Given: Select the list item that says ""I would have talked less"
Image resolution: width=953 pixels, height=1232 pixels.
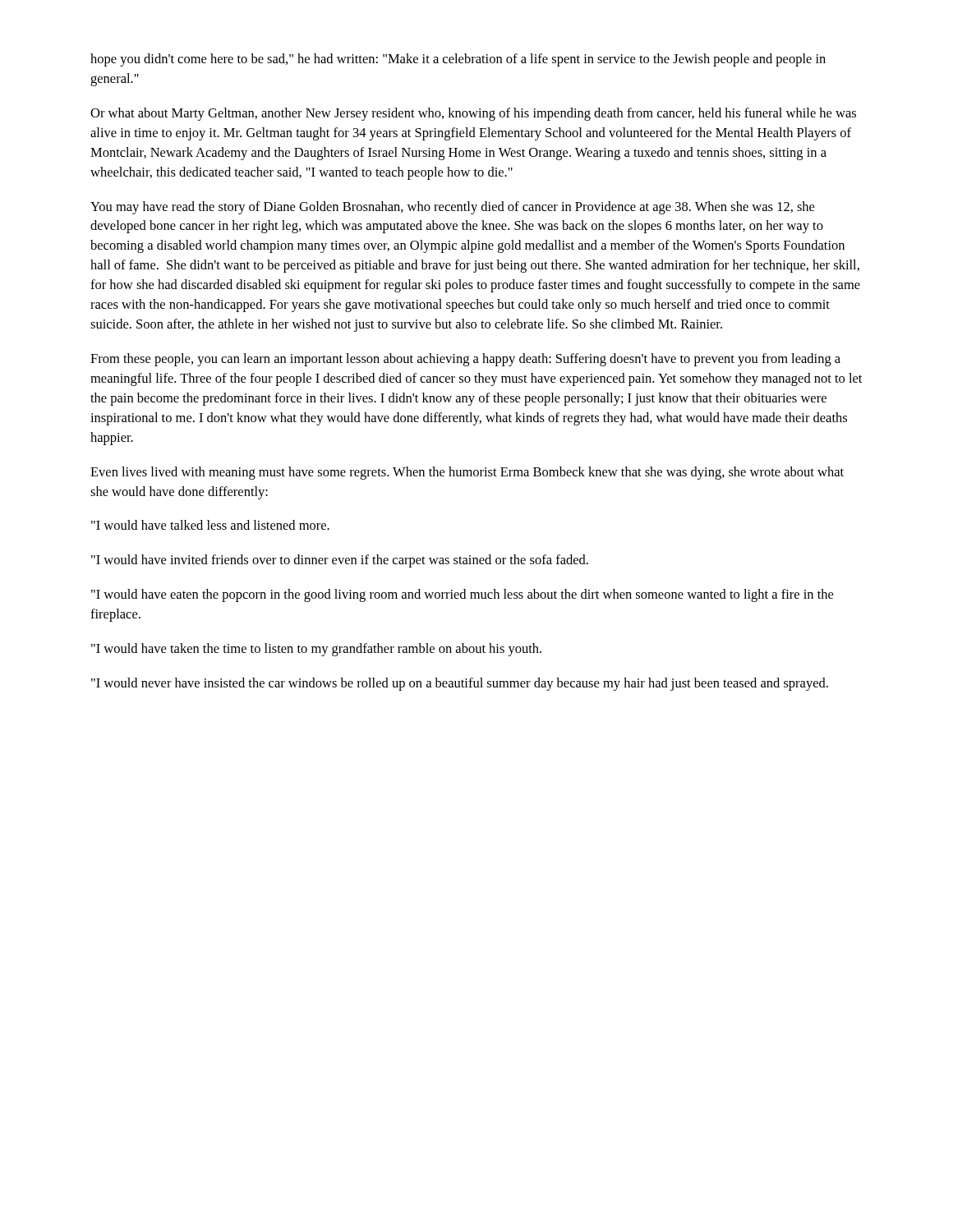Looking at the screenshot, I should click(x=210, y=526).
